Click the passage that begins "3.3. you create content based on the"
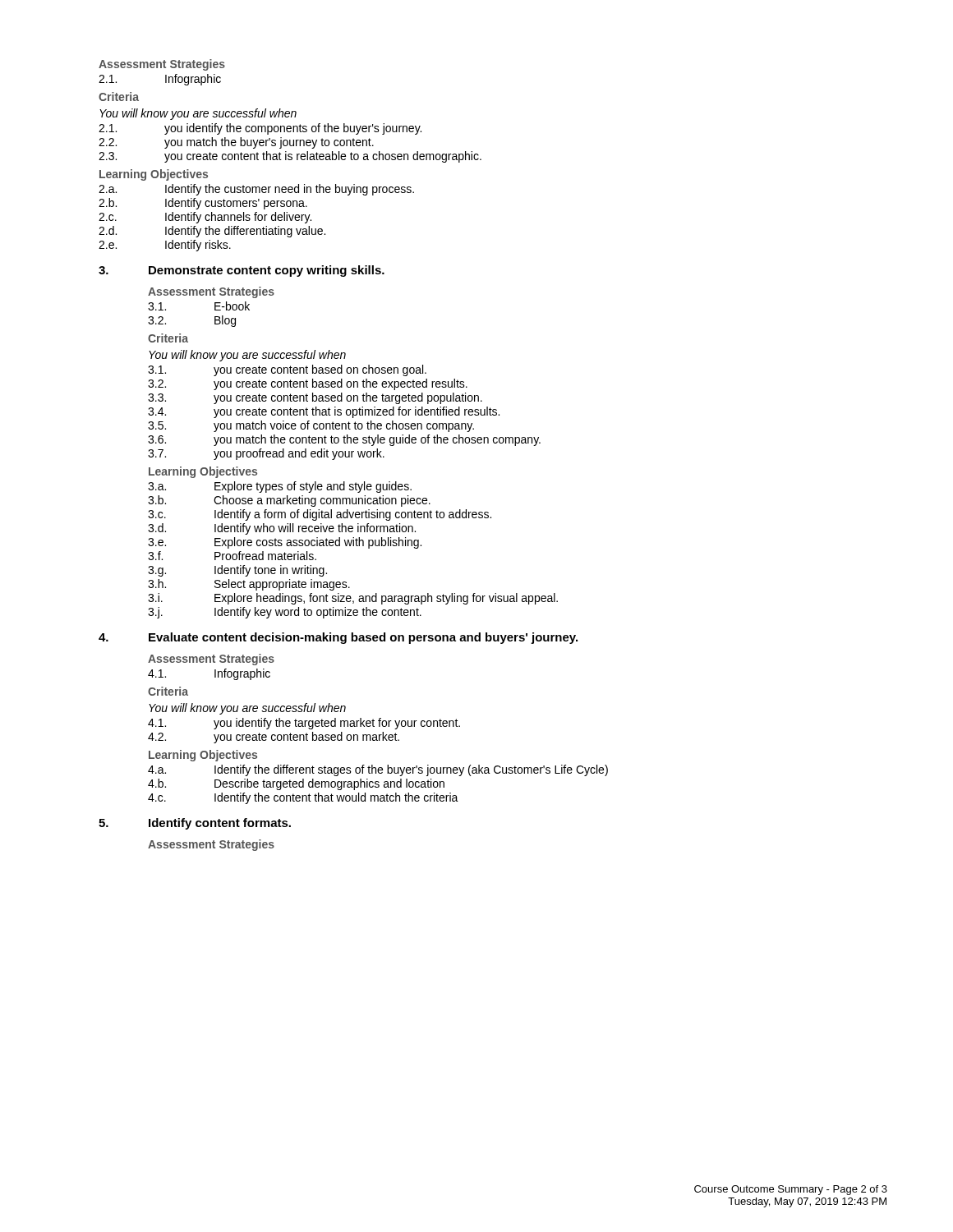The width and height of the screenshot is (953, 1232). pyautogui.click(x=315, y=398)
